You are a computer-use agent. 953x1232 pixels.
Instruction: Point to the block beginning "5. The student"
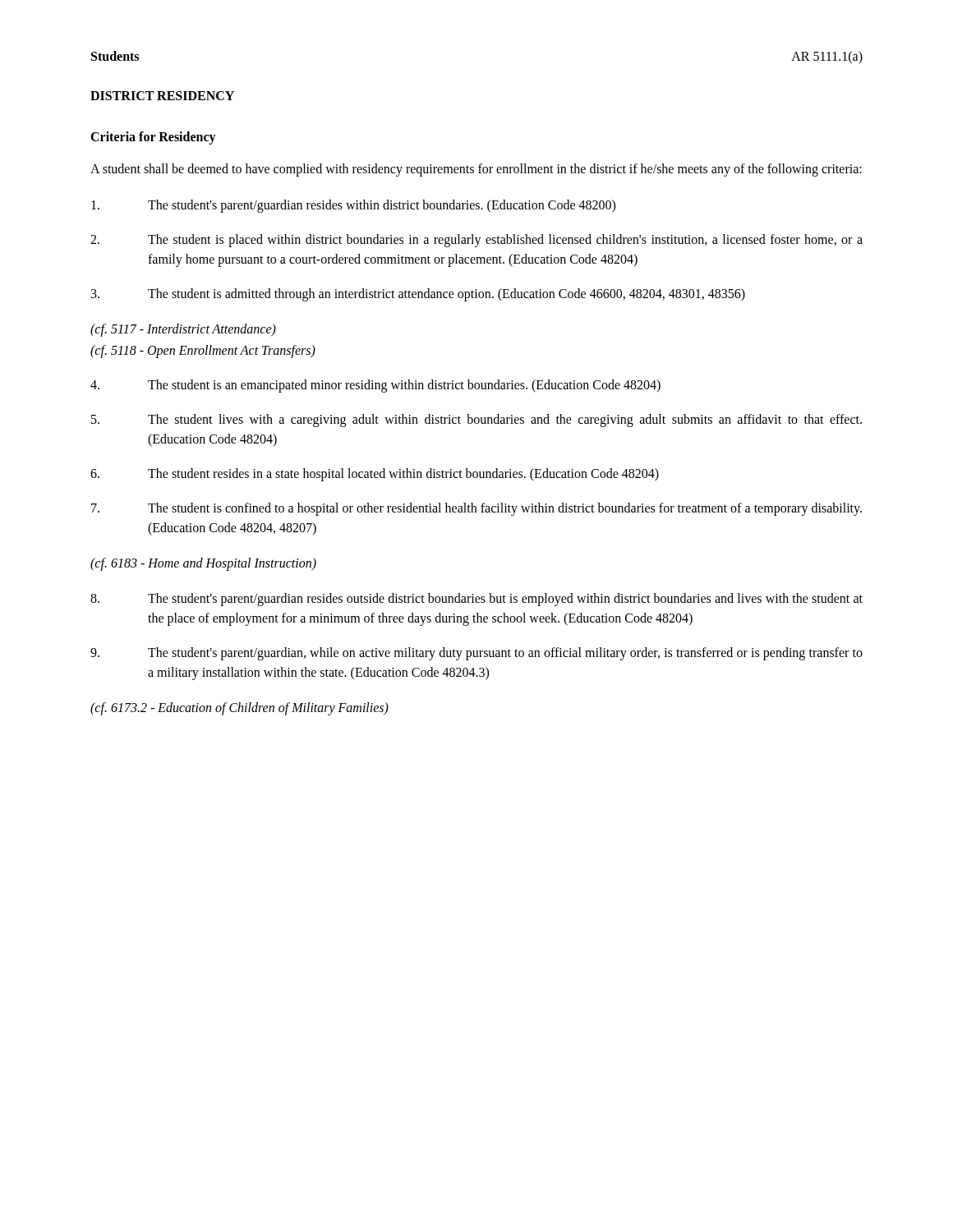[476, 430]
